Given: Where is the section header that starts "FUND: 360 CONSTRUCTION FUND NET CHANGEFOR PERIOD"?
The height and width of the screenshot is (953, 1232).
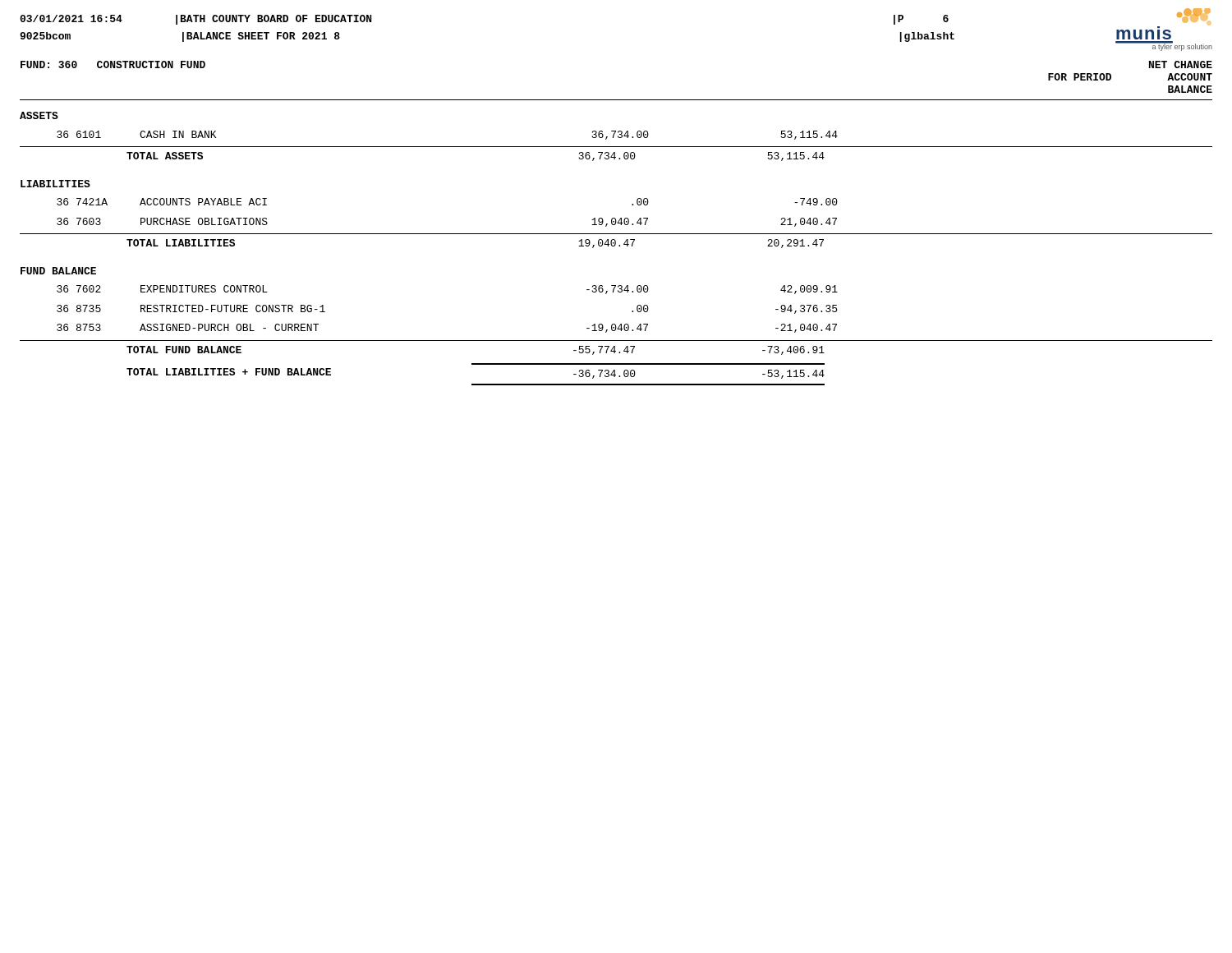Looking at the screenshot, I should 36,64.
